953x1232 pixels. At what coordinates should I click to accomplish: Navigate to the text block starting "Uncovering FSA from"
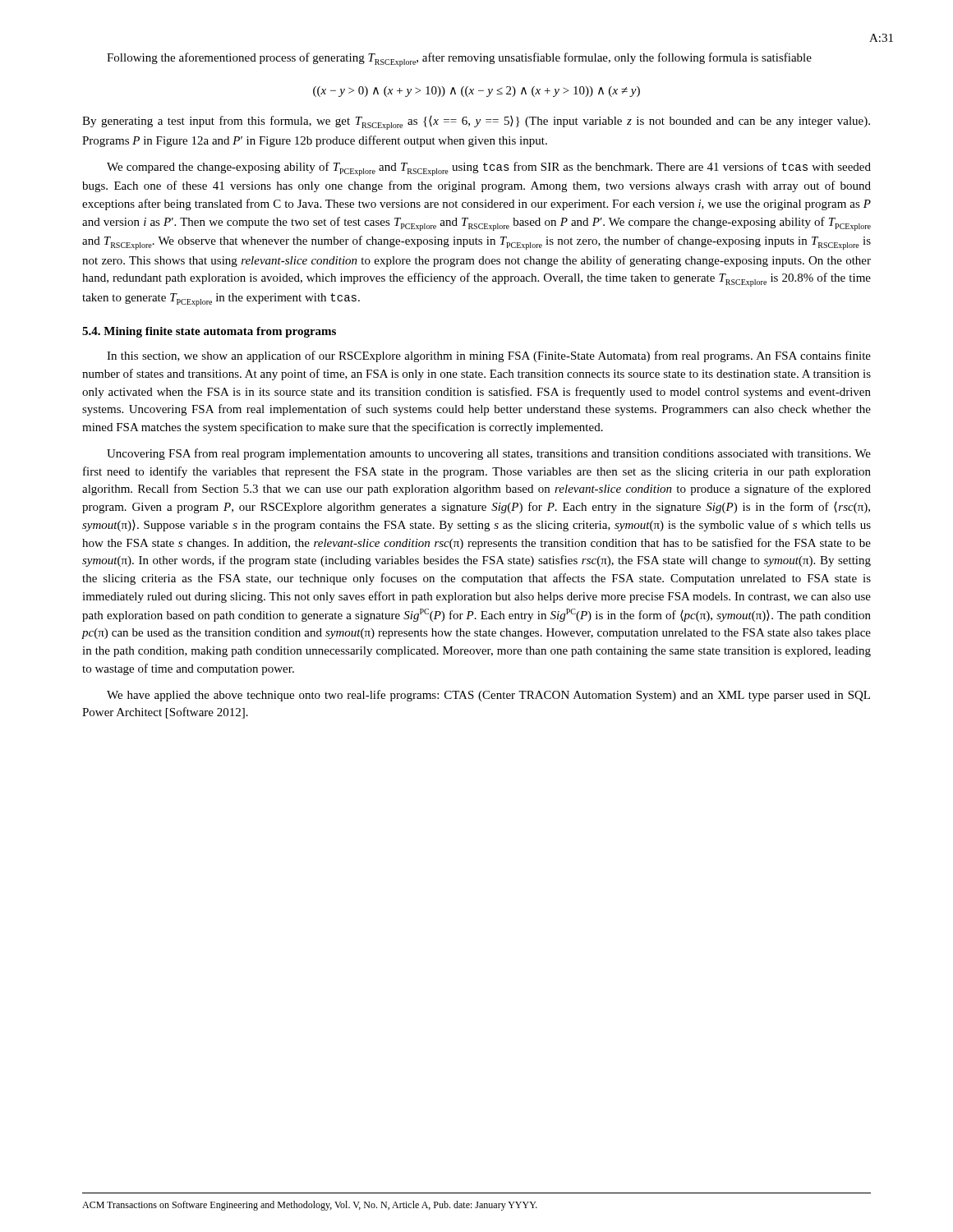tap(476, 561)
